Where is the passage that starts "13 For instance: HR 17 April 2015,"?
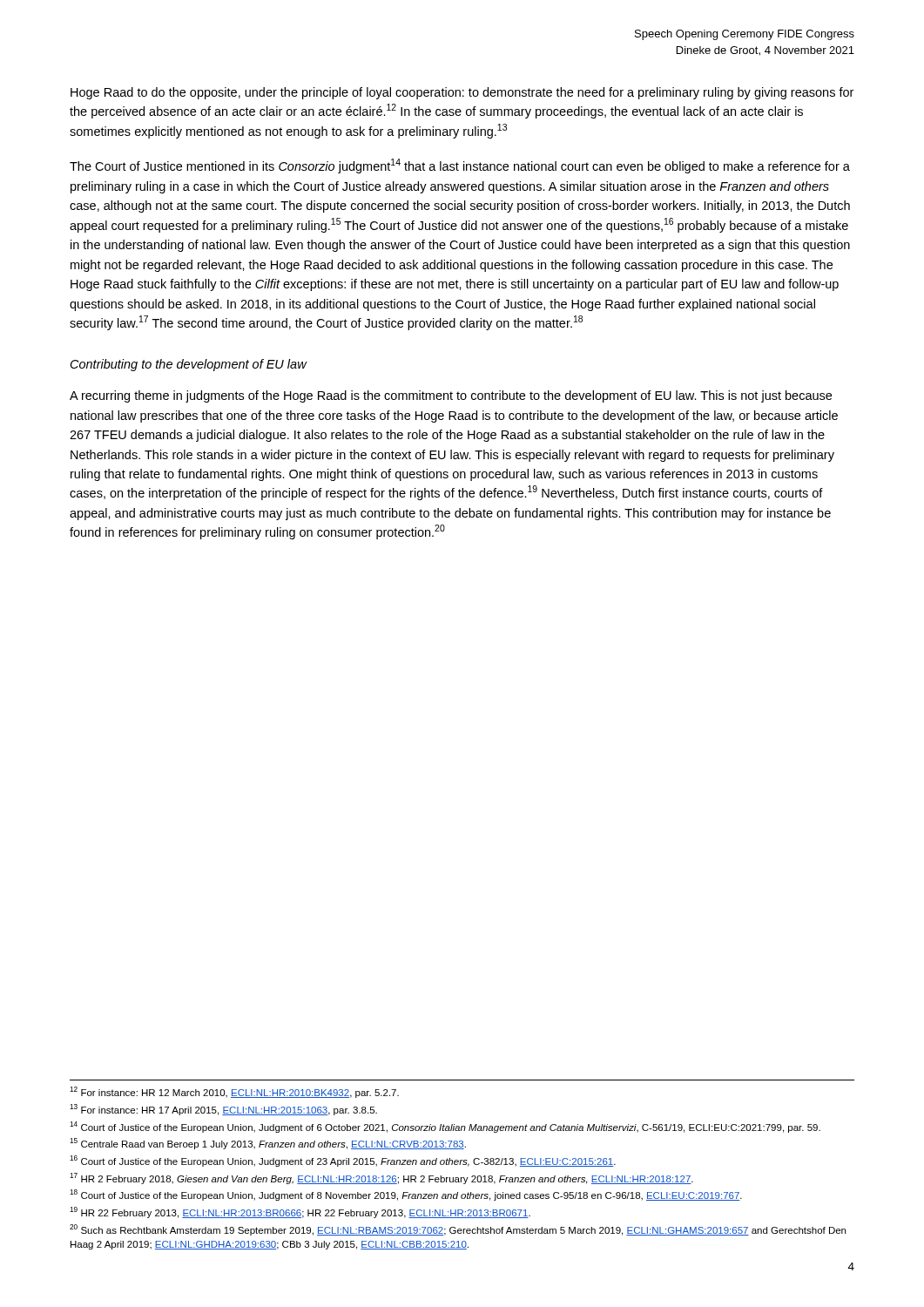Screen dimensions: 1307x924 tap(224, 1109)
